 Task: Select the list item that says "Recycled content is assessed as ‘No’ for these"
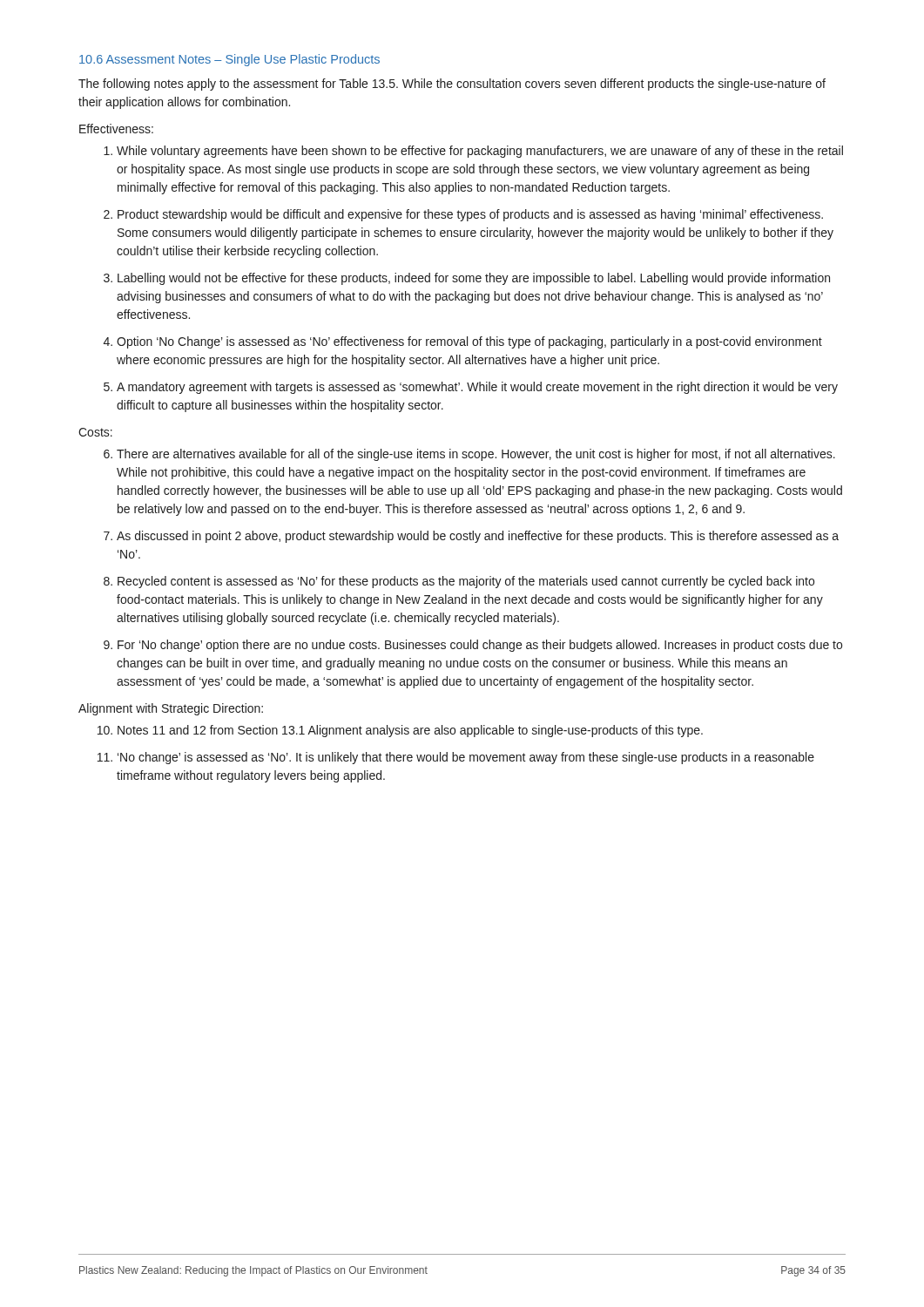(470, 599)
